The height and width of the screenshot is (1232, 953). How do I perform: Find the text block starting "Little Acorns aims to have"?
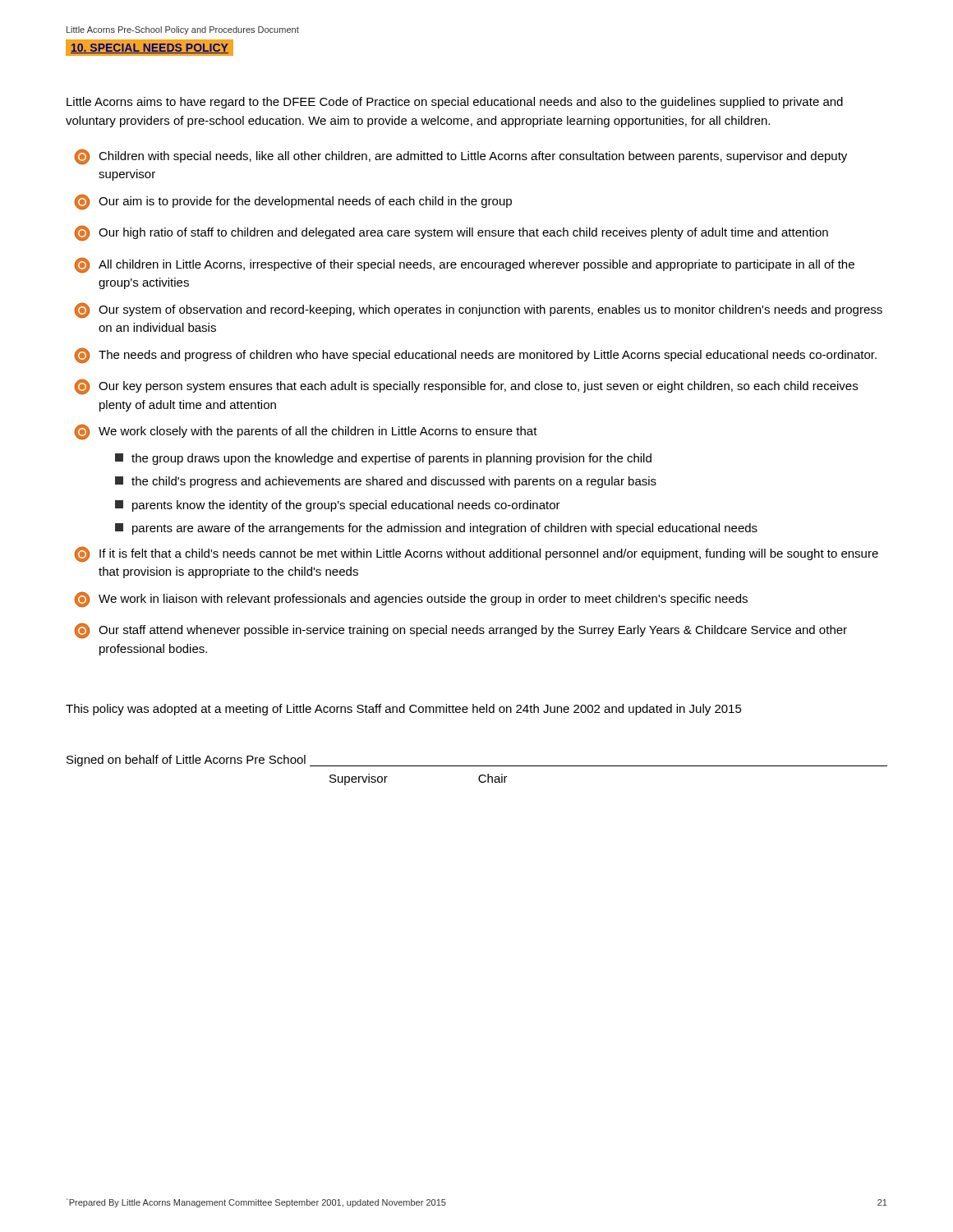(454, 111)
